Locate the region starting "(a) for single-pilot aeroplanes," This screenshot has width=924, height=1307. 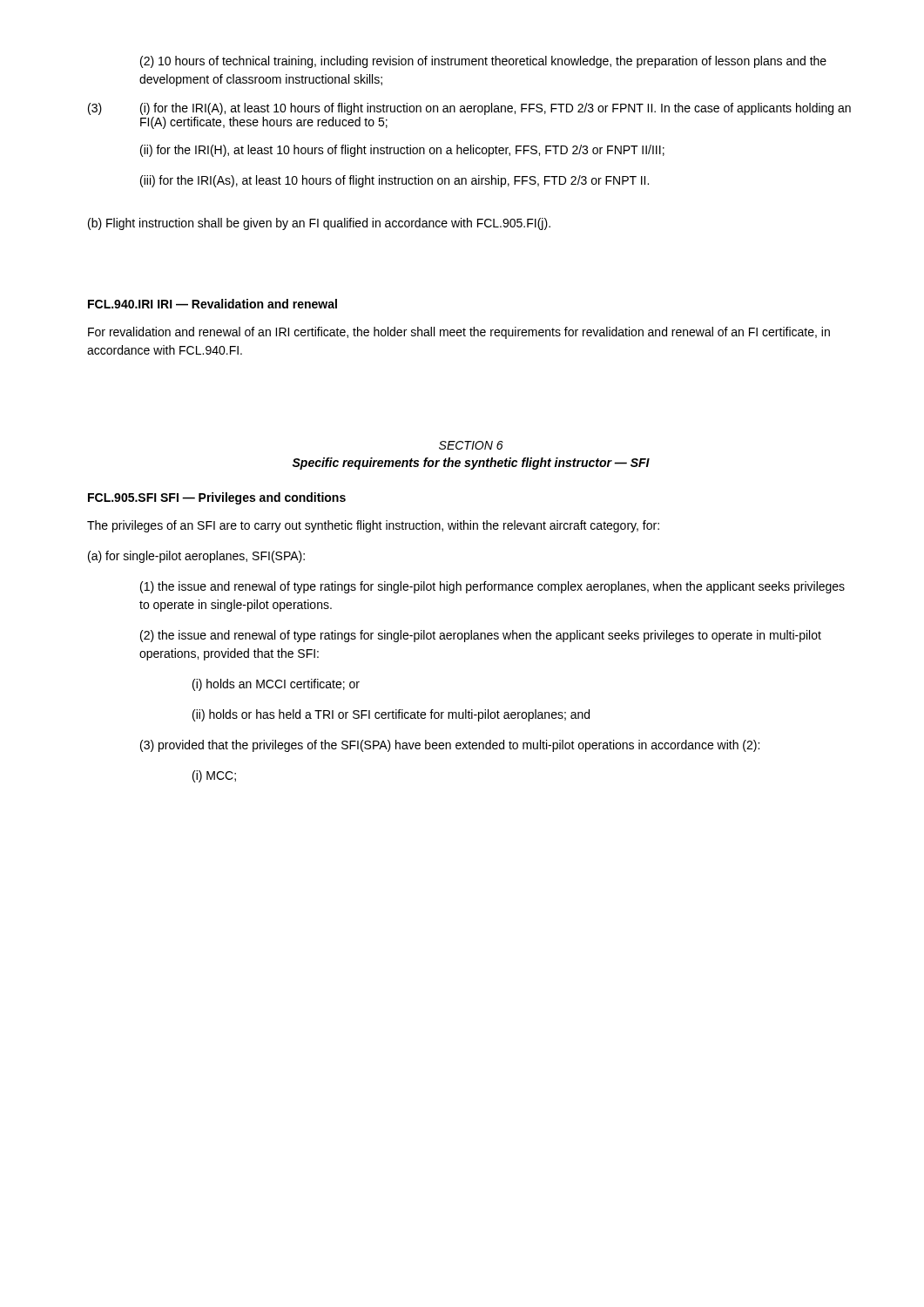(196, 556)
